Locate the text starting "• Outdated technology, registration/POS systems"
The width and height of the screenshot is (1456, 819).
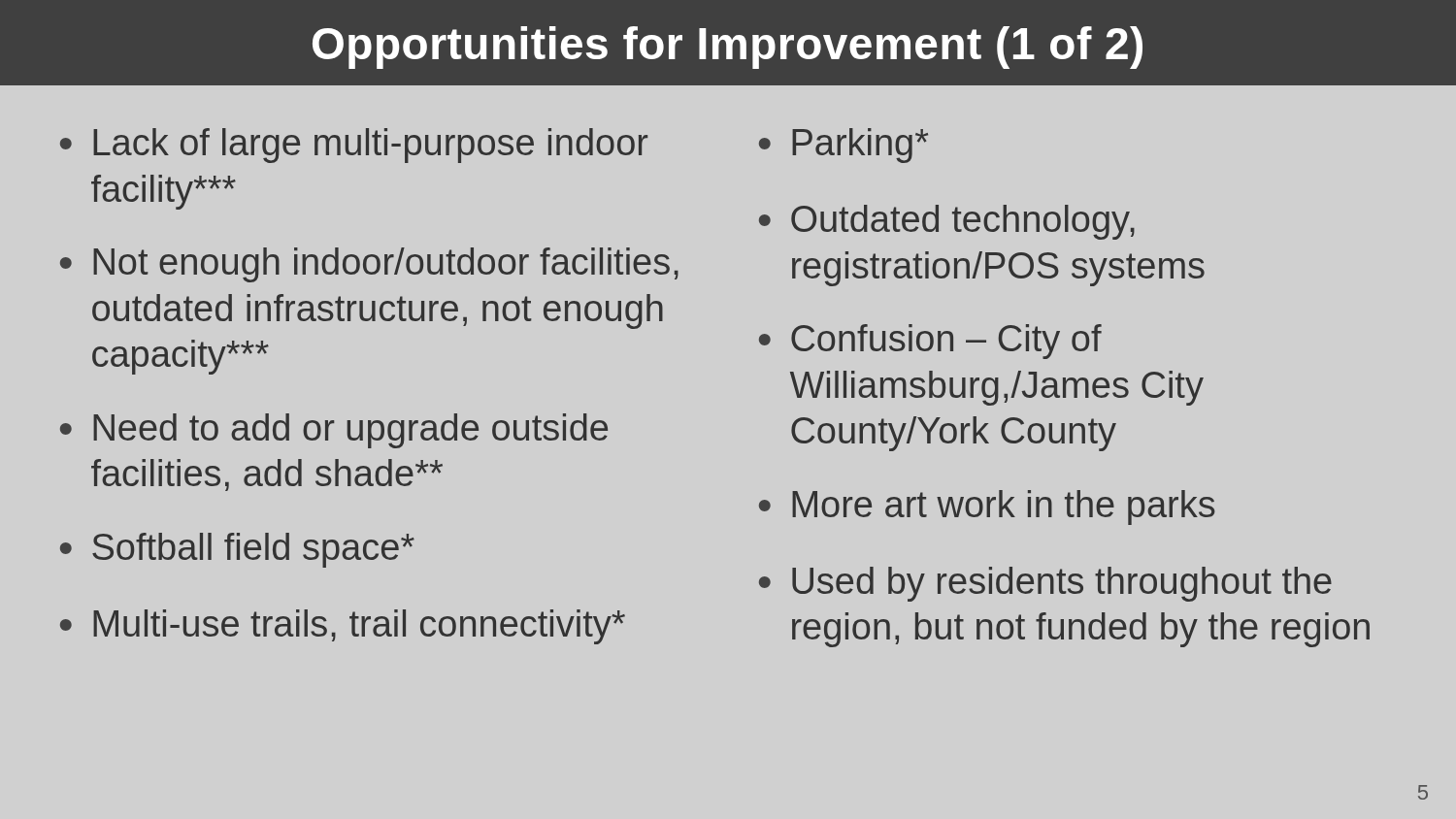pos(1077,243)
